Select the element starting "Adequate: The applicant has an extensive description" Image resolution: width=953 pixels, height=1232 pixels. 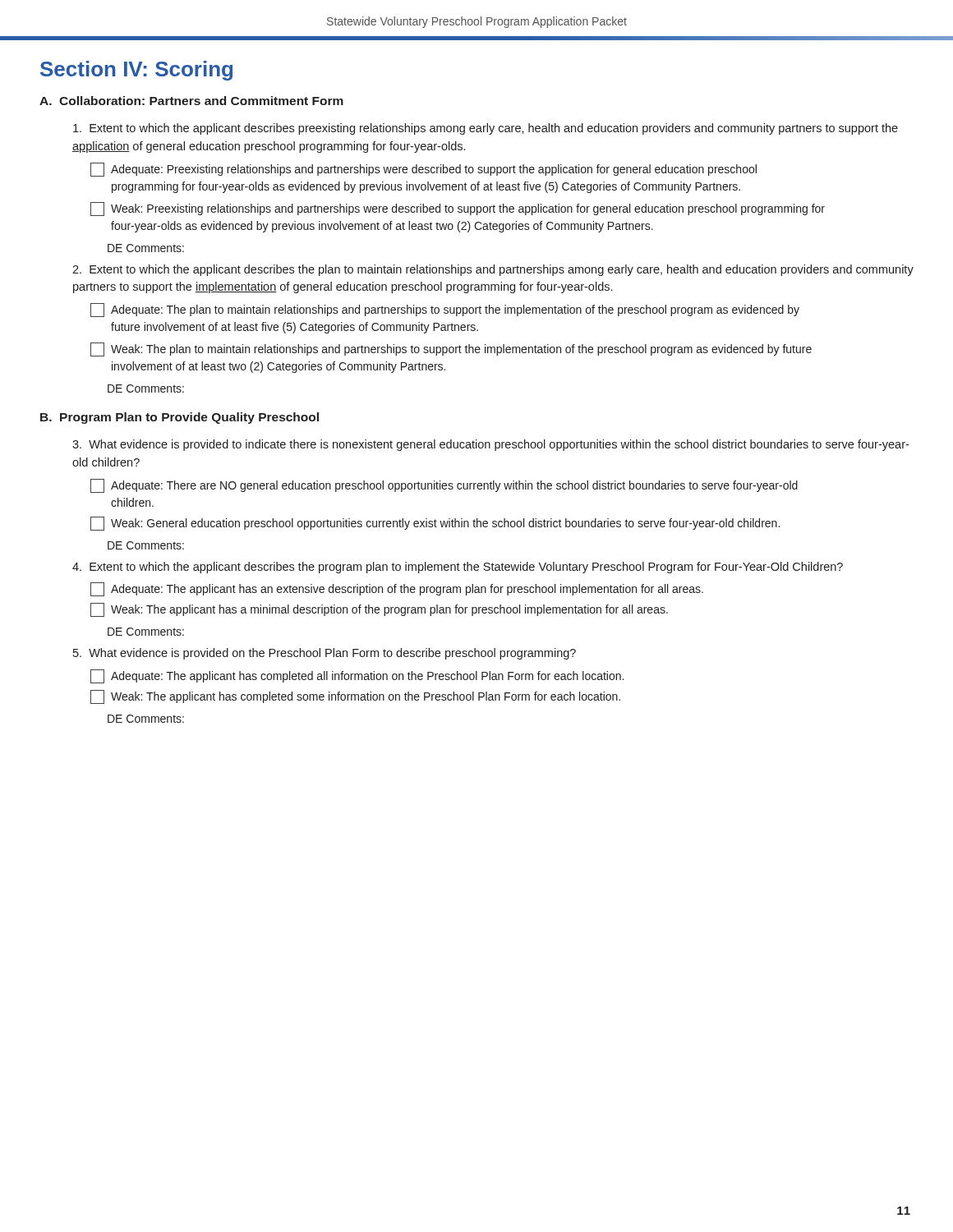[397, 590]
